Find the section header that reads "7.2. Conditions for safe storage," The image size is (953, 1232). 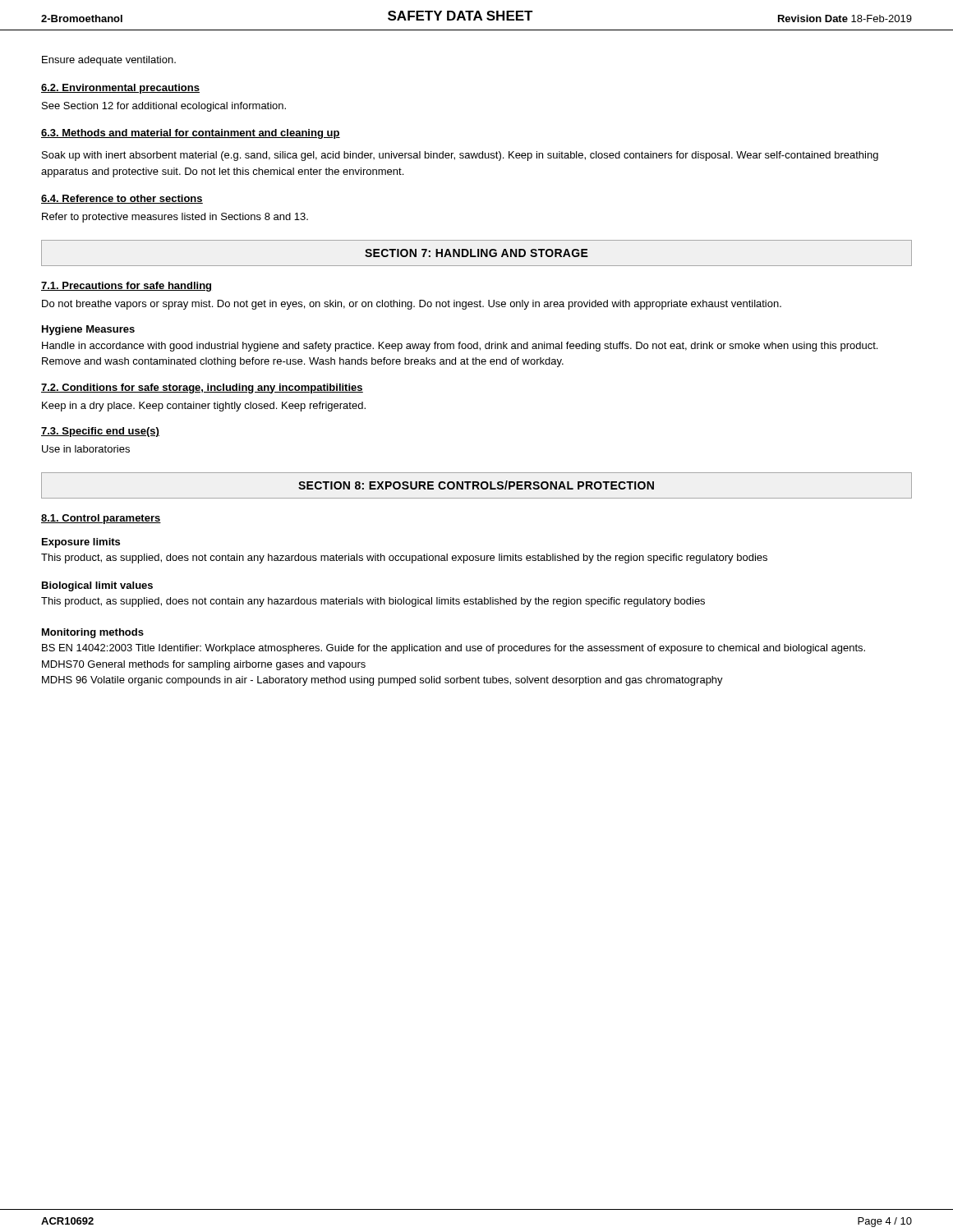coord(202,387)
